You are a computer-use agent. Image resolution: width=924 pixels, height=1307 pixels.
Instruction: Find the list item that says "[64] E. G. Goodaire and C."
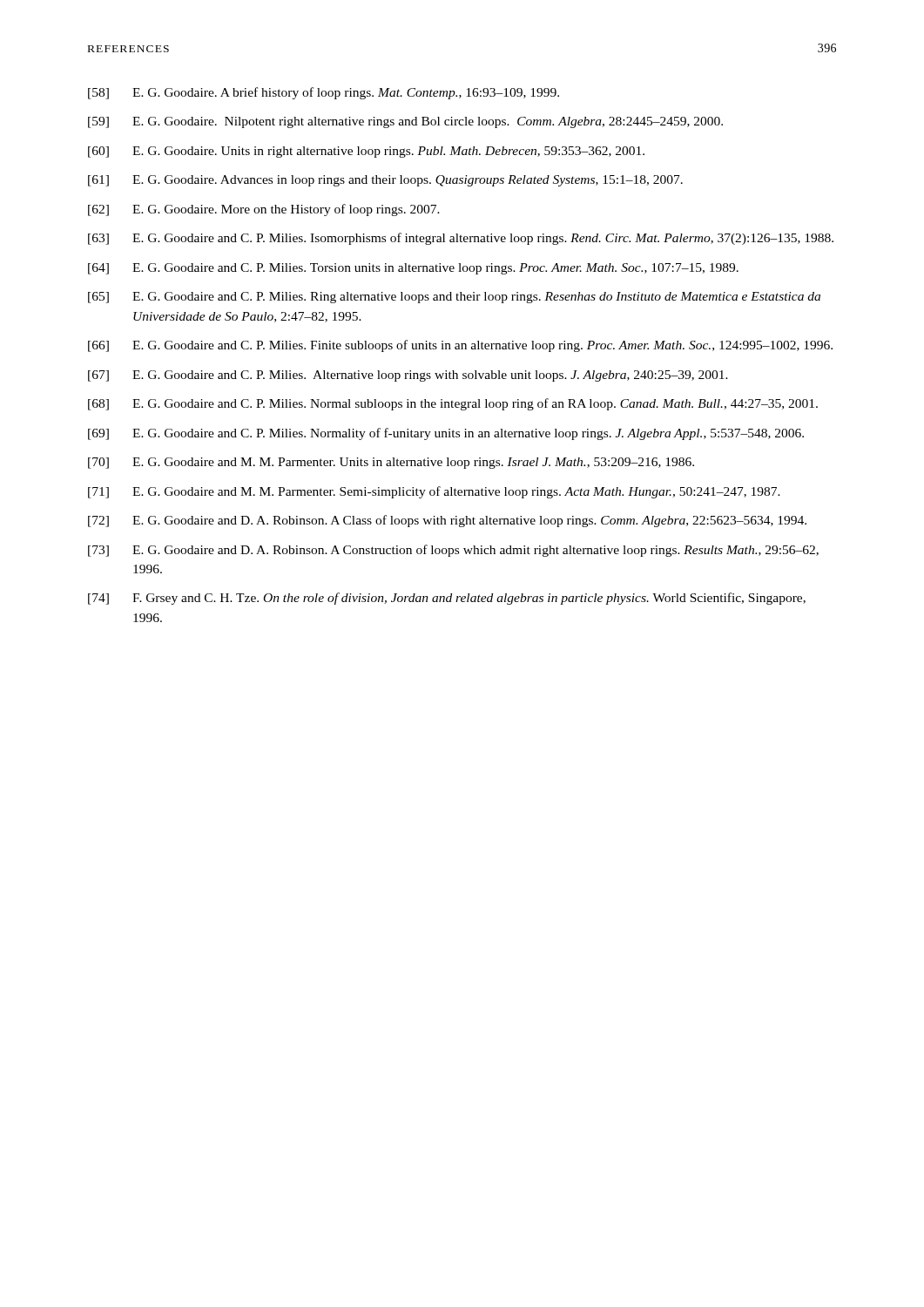tap(462, 268)
